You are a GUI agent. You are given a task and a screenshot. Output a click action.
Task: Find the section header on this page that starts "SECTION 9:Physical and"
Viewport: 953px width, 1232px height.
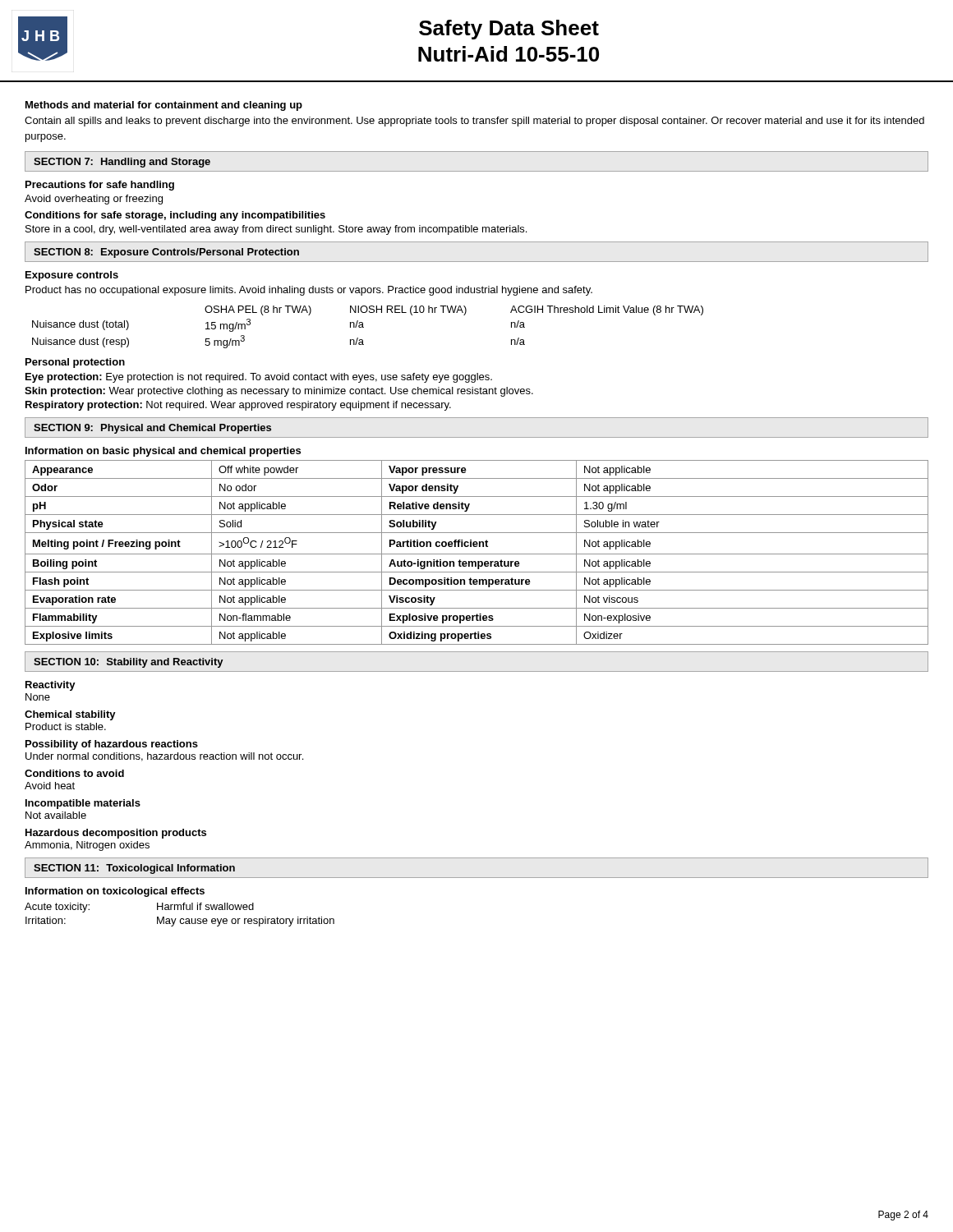coord(153,428)
